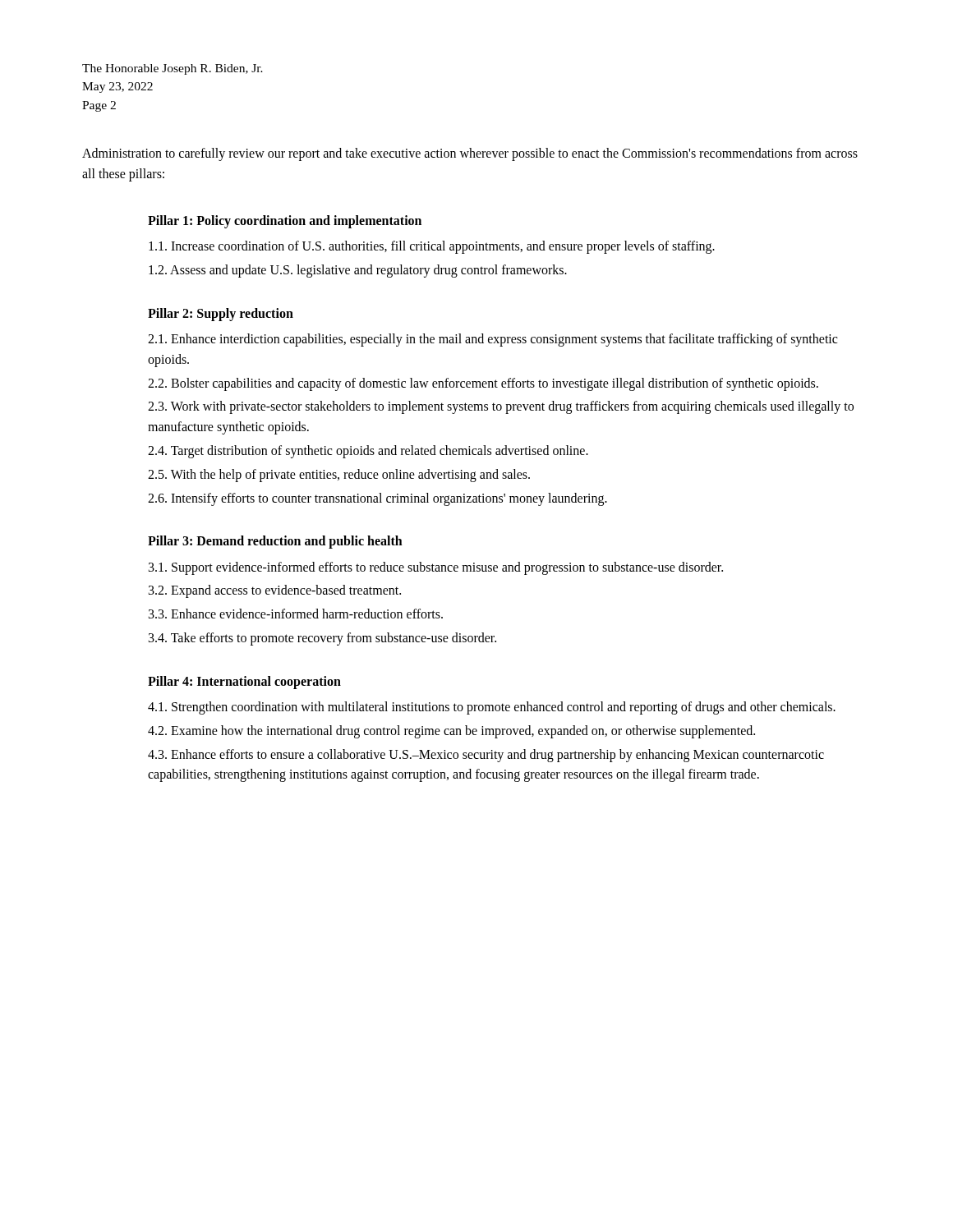The image size is (953, 1232).
Task: Find the block on this page that starts "Administration to carefully"
Action: [x=470, y=164]
